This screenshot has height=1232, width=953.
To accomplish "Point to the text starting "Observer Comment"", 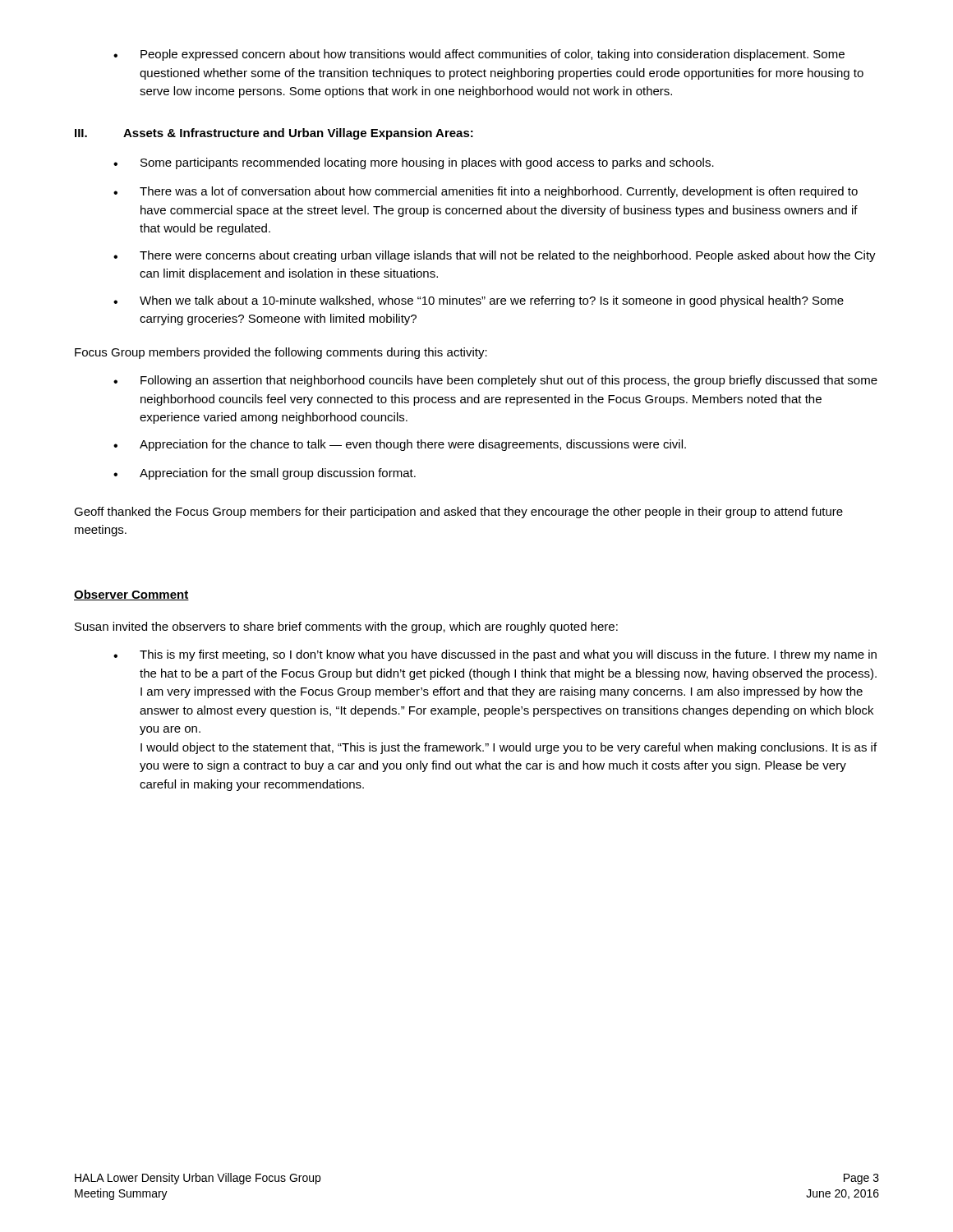I will (131, 594).
